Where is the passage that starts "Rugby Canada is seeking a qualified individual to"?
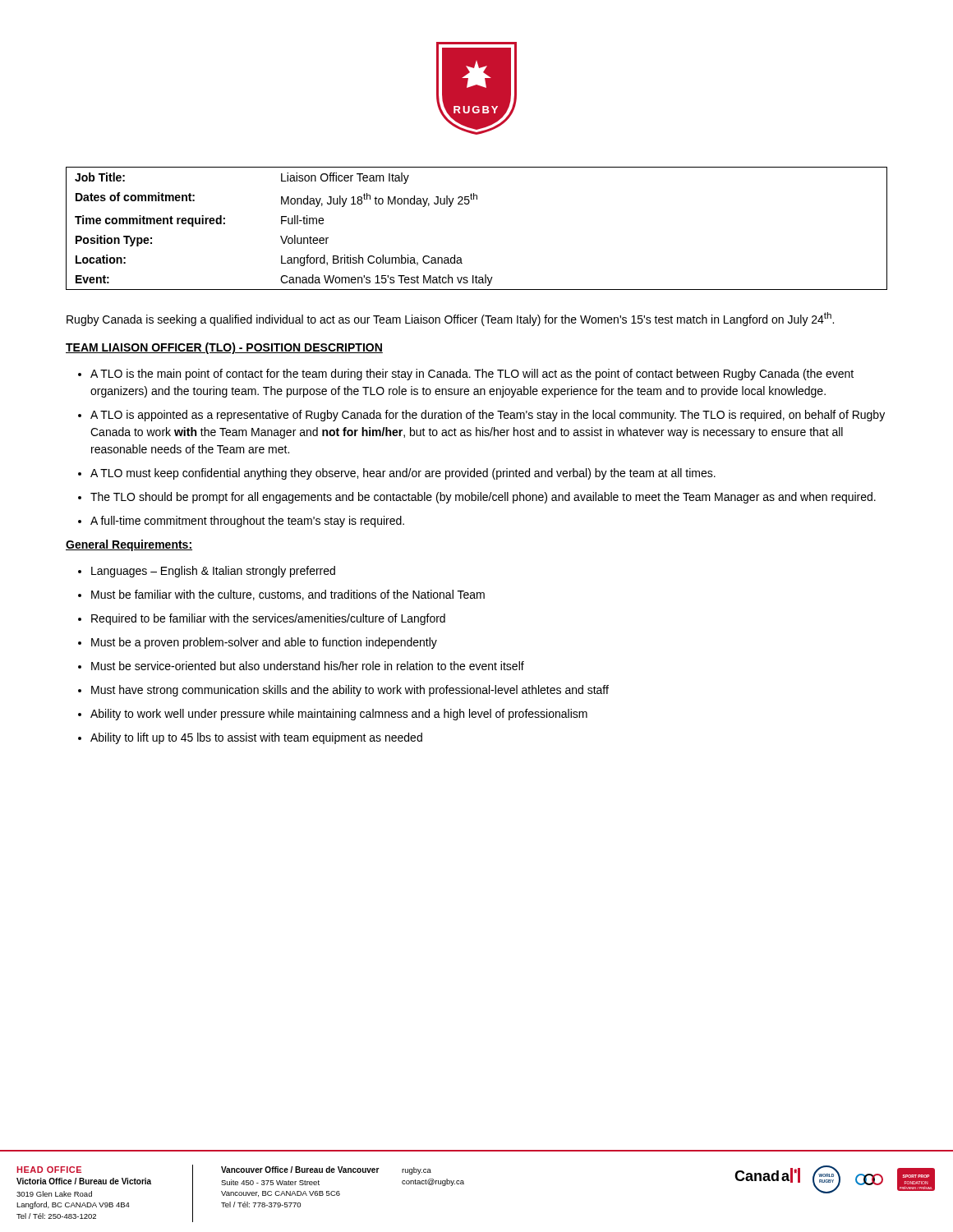This screenshot has width=953, height=1232. (x=450, y=317)
